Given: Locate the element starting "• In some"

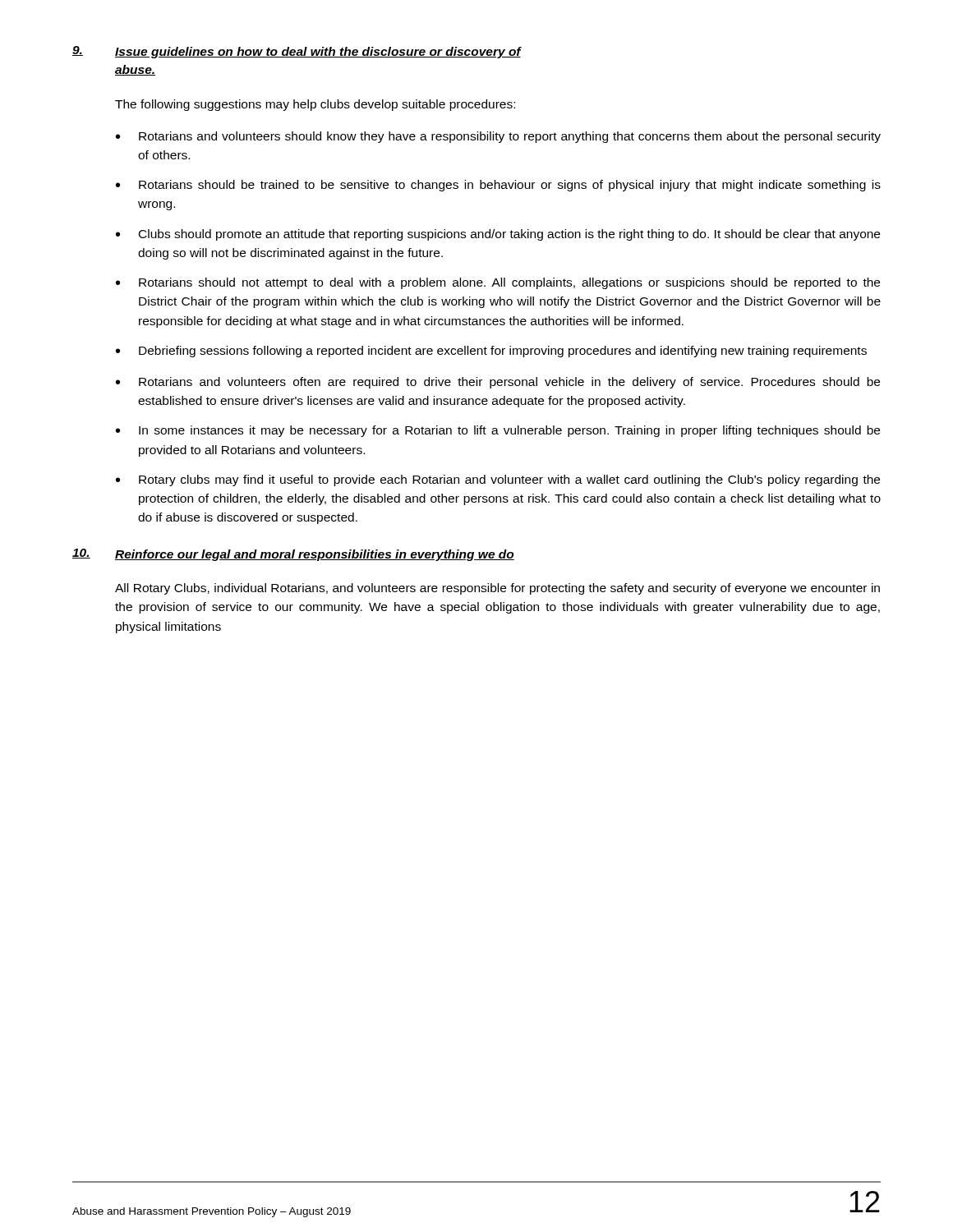Looking at the screenshot, I should (498, 440).
